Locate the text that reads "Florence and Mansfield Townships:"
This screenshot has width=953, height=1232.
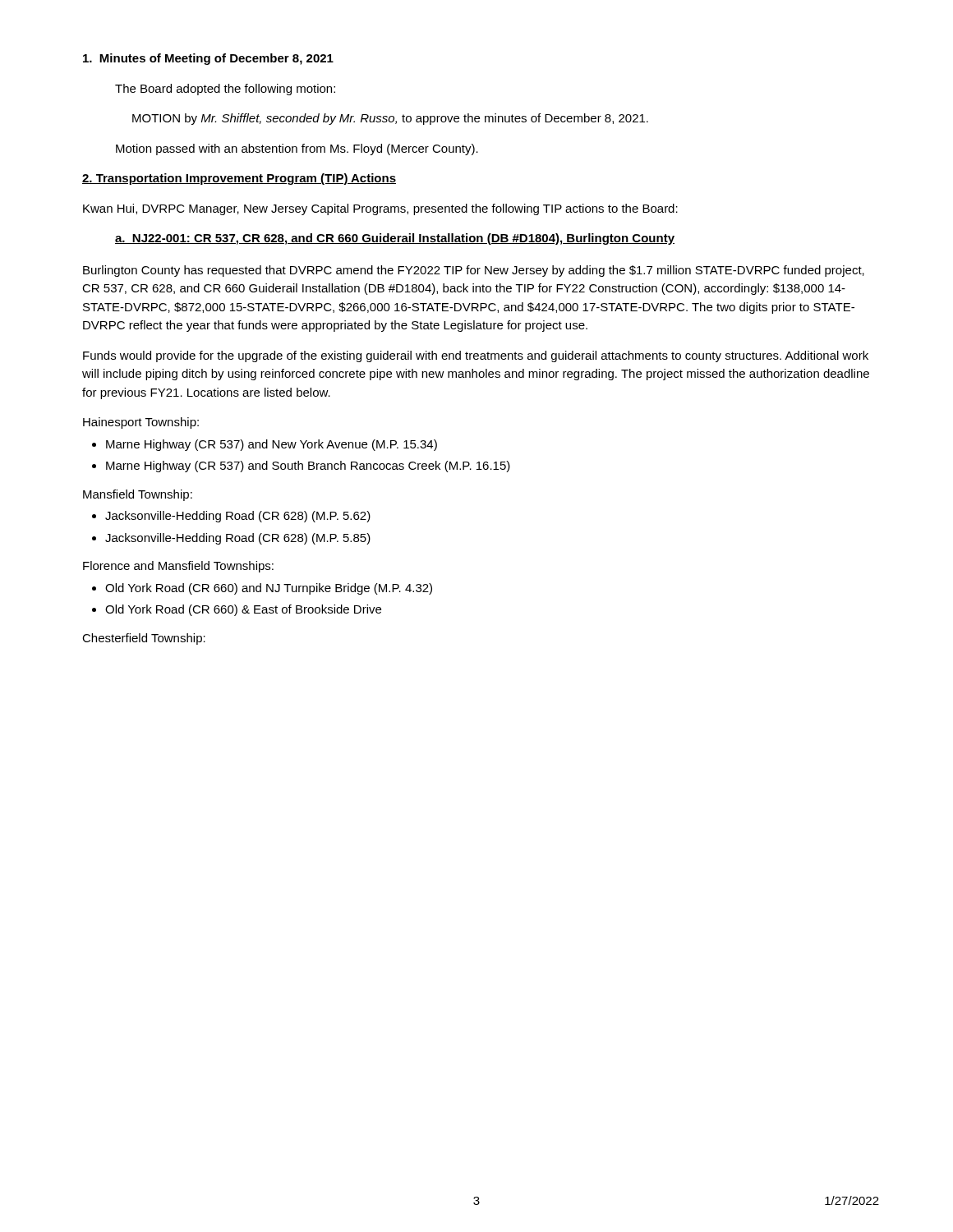pos(178,565)
